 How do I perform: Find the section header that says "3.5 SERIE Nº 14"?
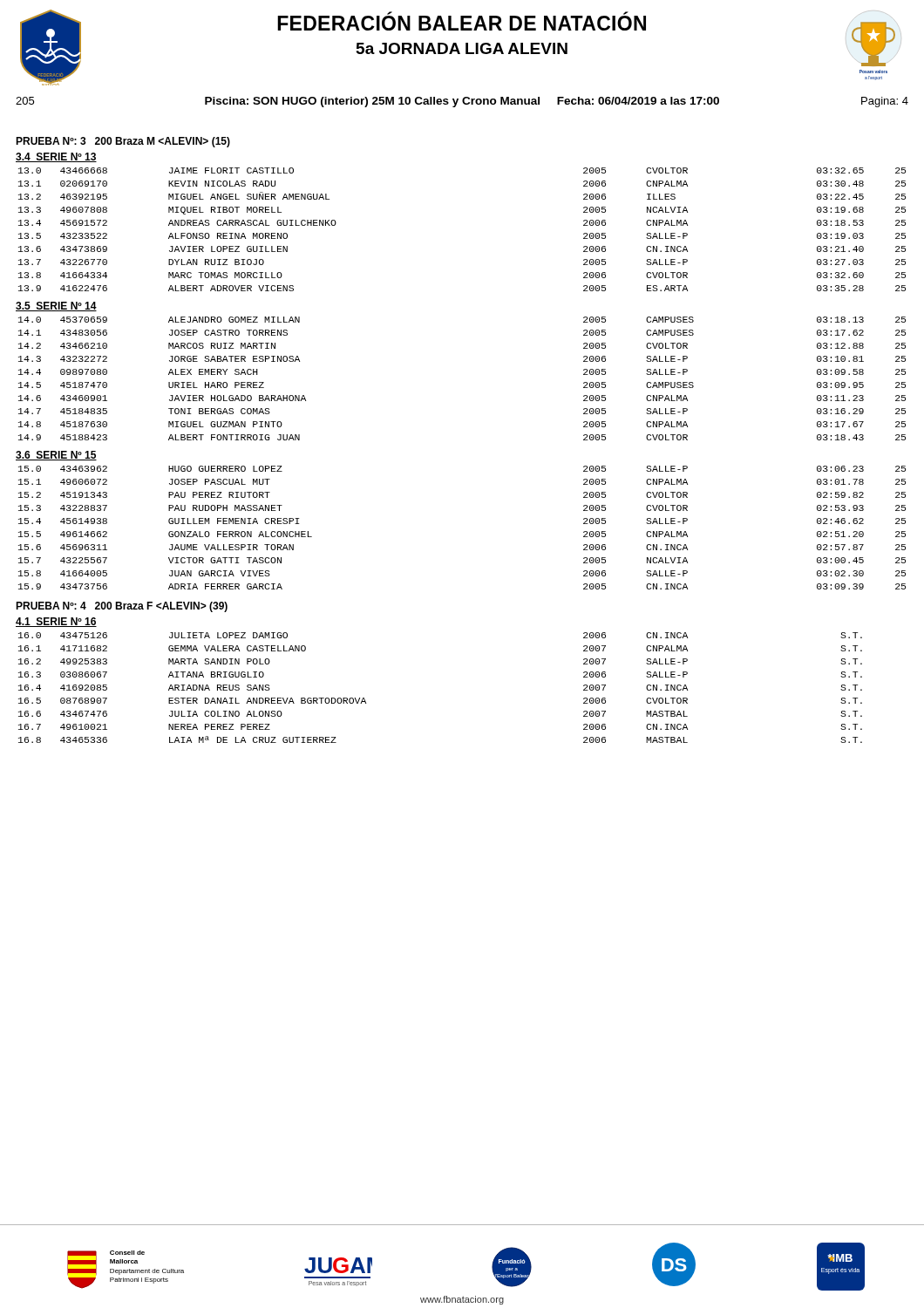[x=56, y=306]
